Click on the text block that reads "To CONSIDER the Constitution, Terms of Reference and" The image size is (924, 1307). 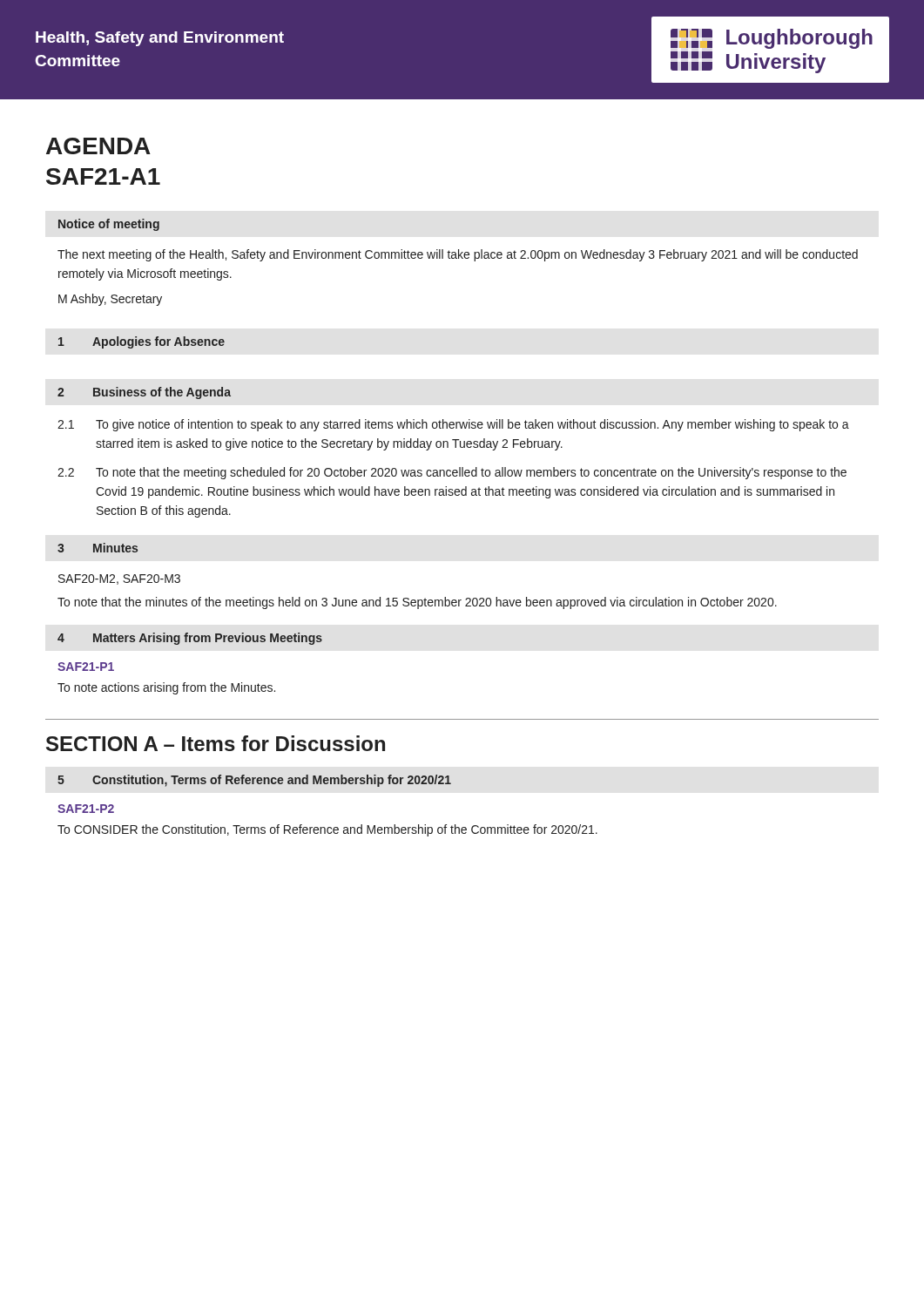pyautogui.click(x=328, y=829)
